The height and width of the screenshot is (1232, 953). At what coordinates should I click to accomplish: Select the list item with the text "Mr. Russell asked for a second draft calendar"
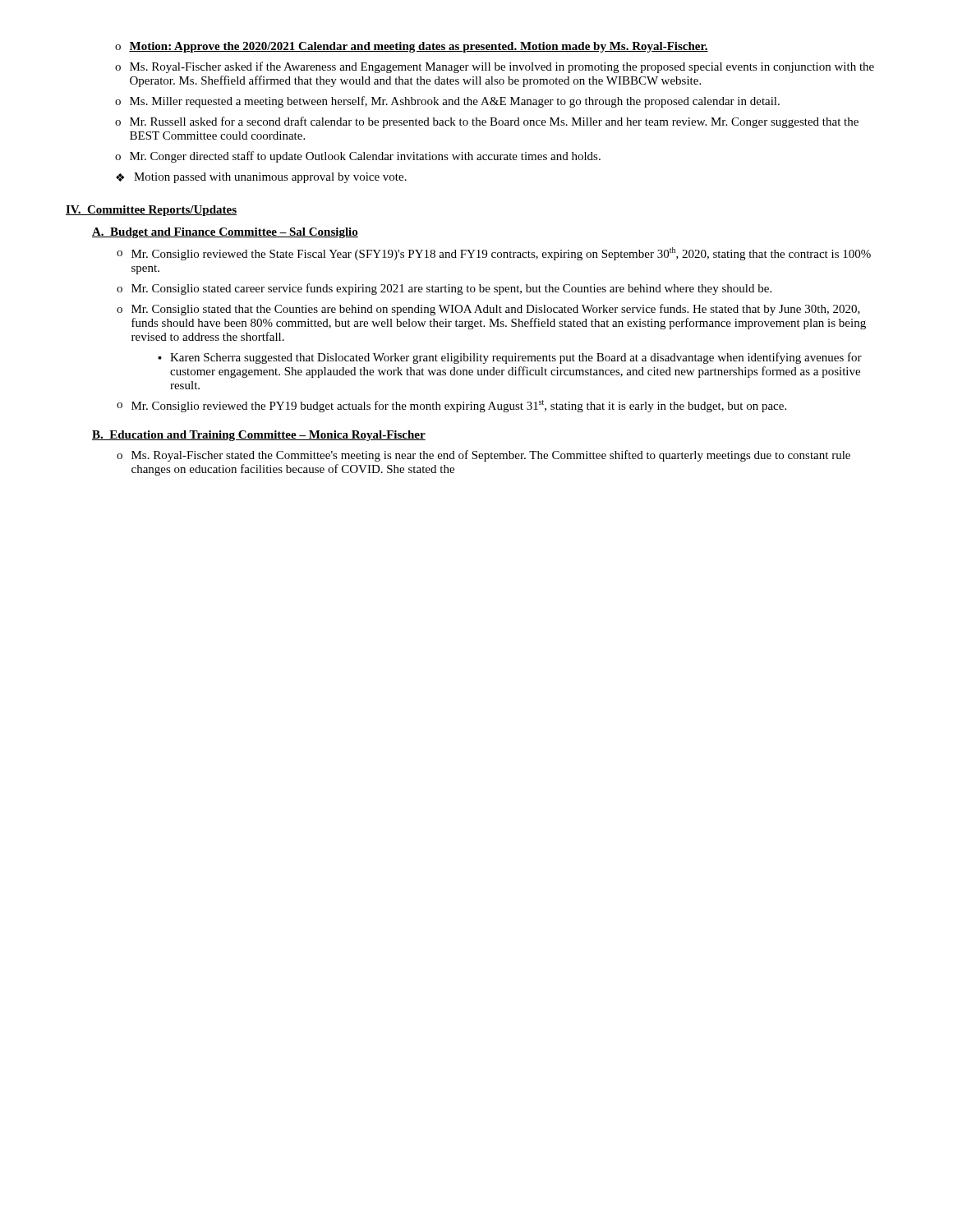coord(508,129)
